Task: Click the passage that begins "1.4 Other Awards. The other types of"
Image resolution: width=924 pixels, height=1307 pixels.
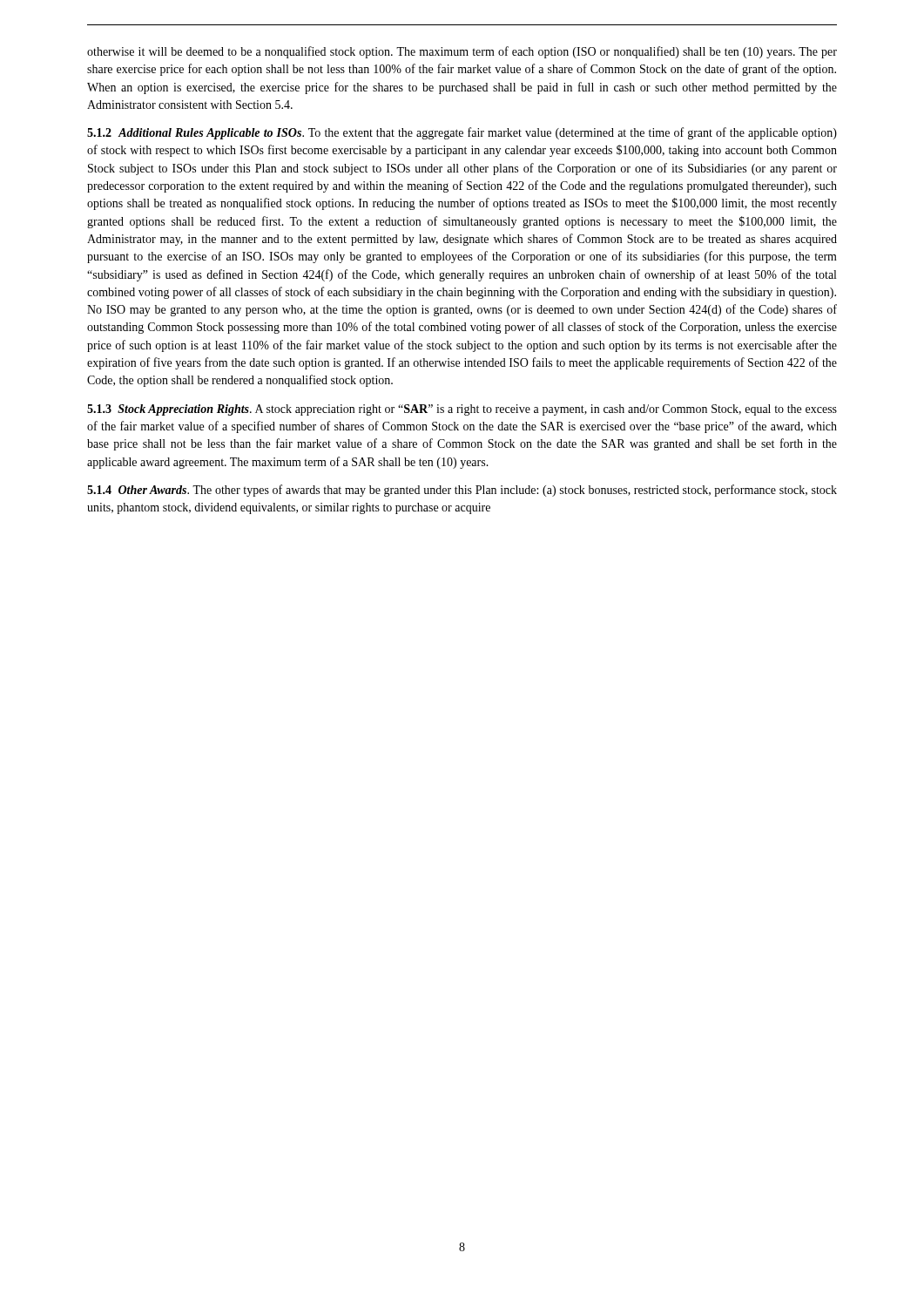Action: [462, 499]
